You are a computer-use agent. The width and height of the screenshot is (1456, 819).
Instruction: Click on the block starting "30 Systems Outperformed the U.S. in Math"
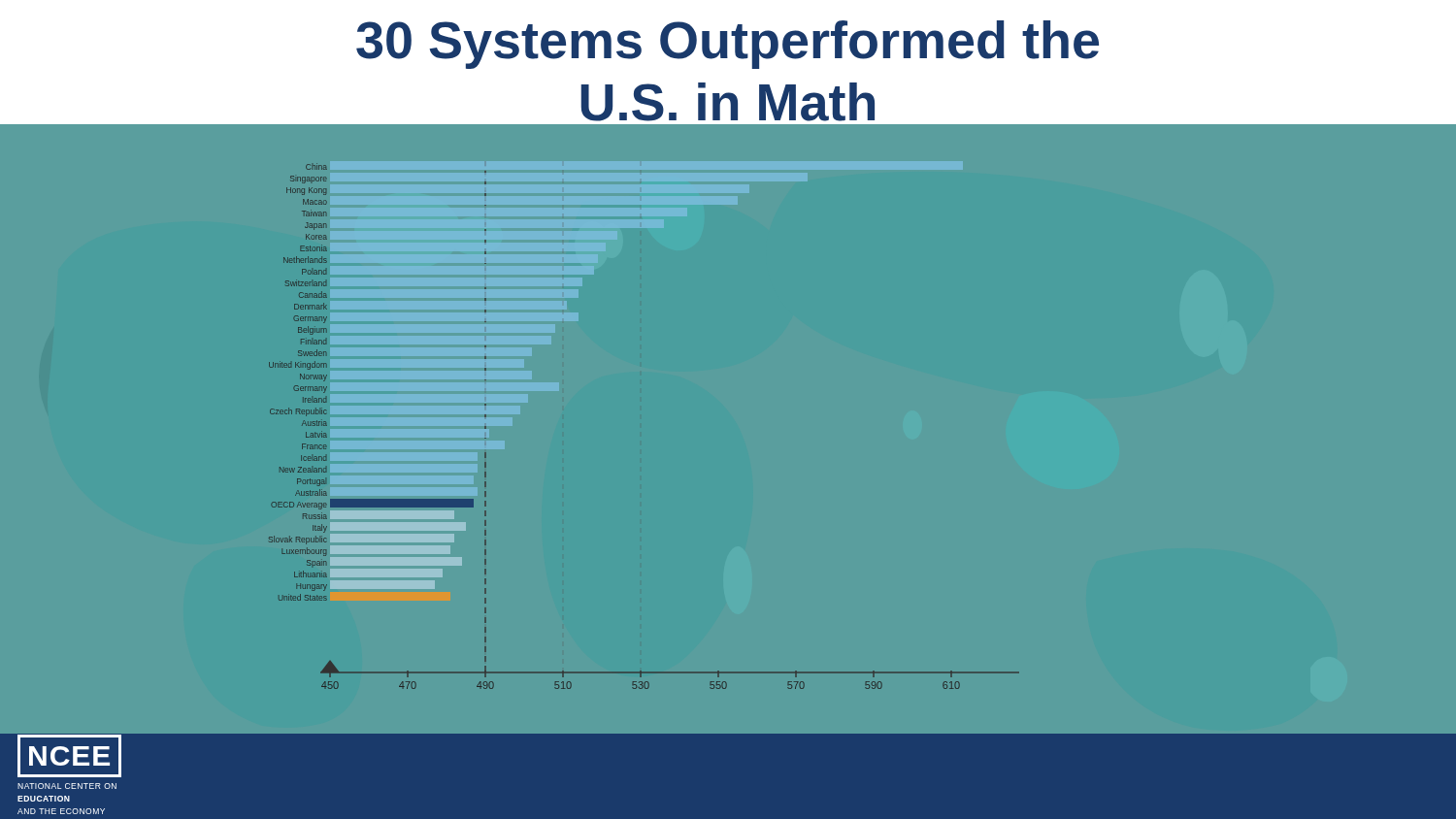pos(728,71)
